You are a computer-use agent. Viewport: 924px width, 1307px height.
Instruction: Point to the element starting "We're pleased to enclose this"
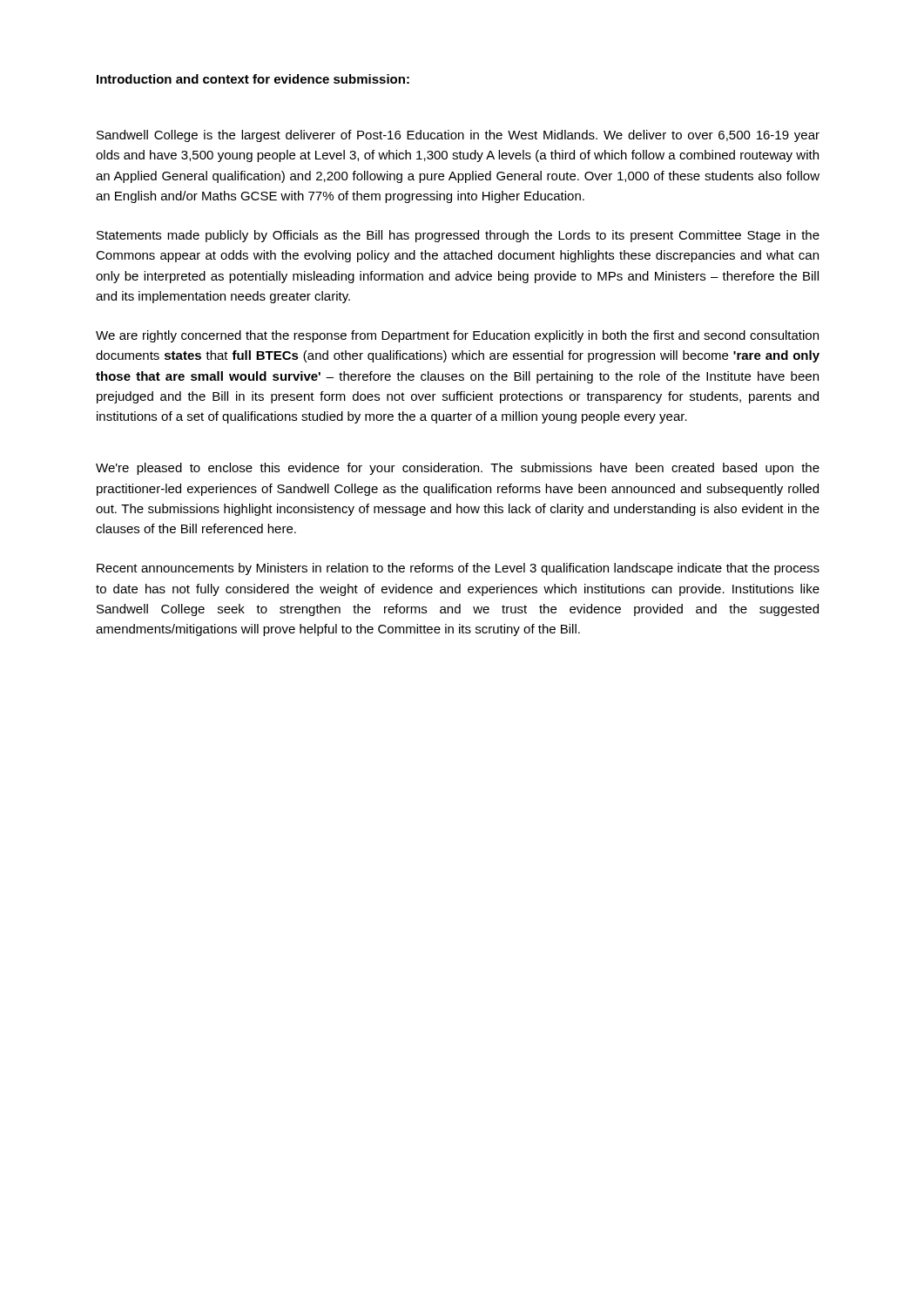click(x=458, y=498)
